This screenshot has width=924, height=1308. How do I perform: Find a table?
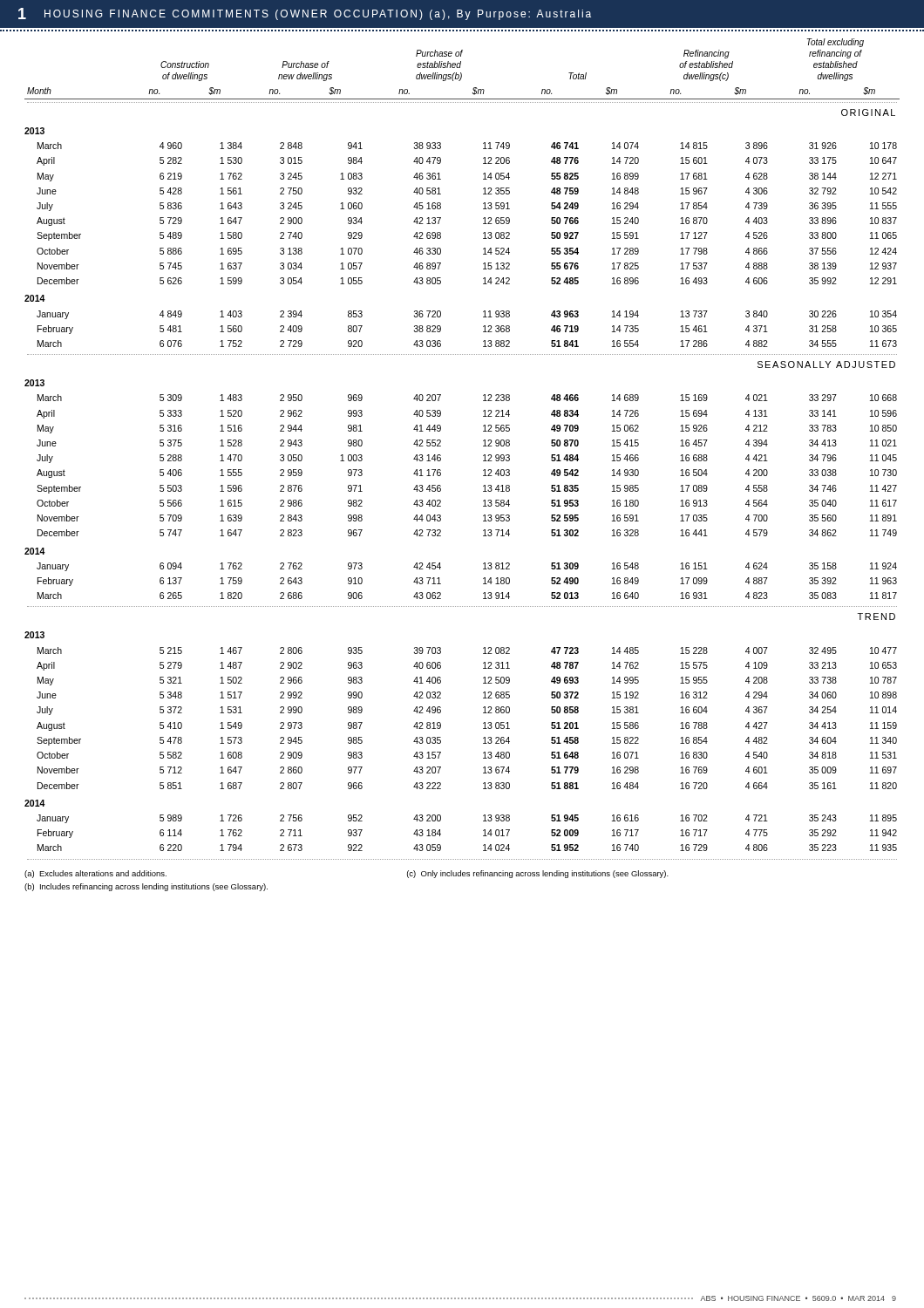(462, 449)
